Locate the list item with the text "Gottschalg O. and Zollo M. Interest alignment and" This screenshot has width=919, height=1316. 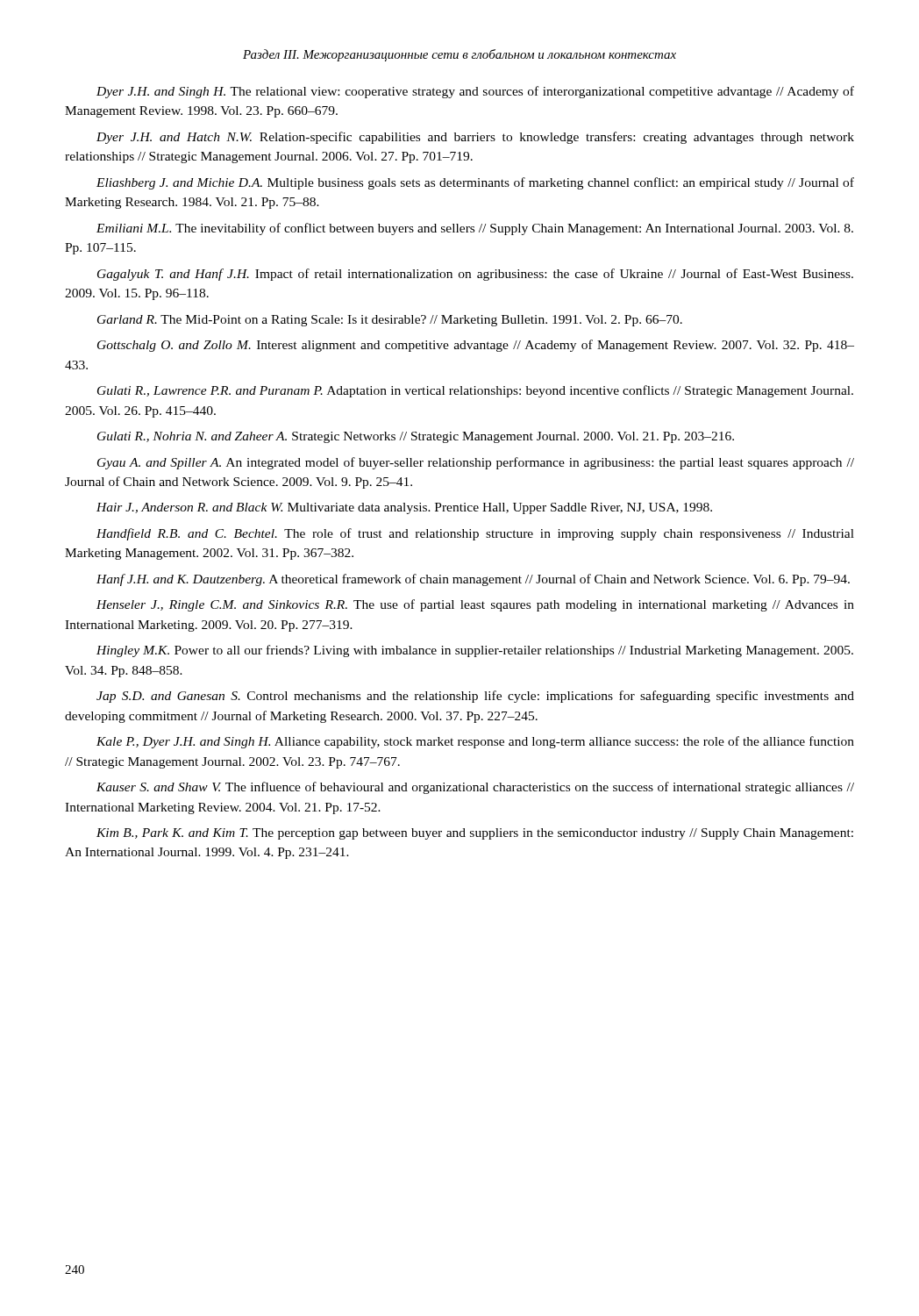pos(460,354)
